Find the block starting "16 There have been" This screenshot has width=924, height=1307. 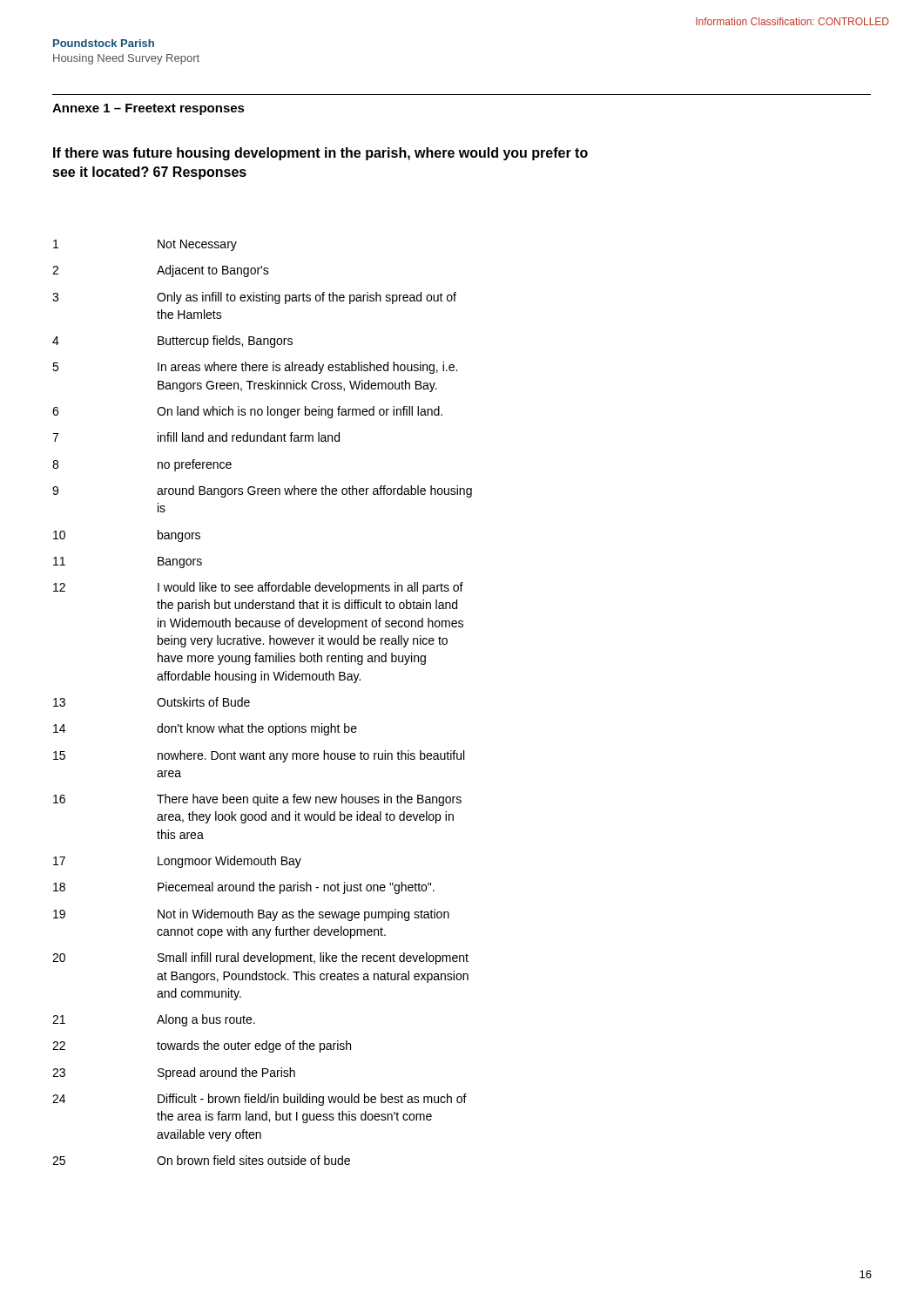pos(462,817)
